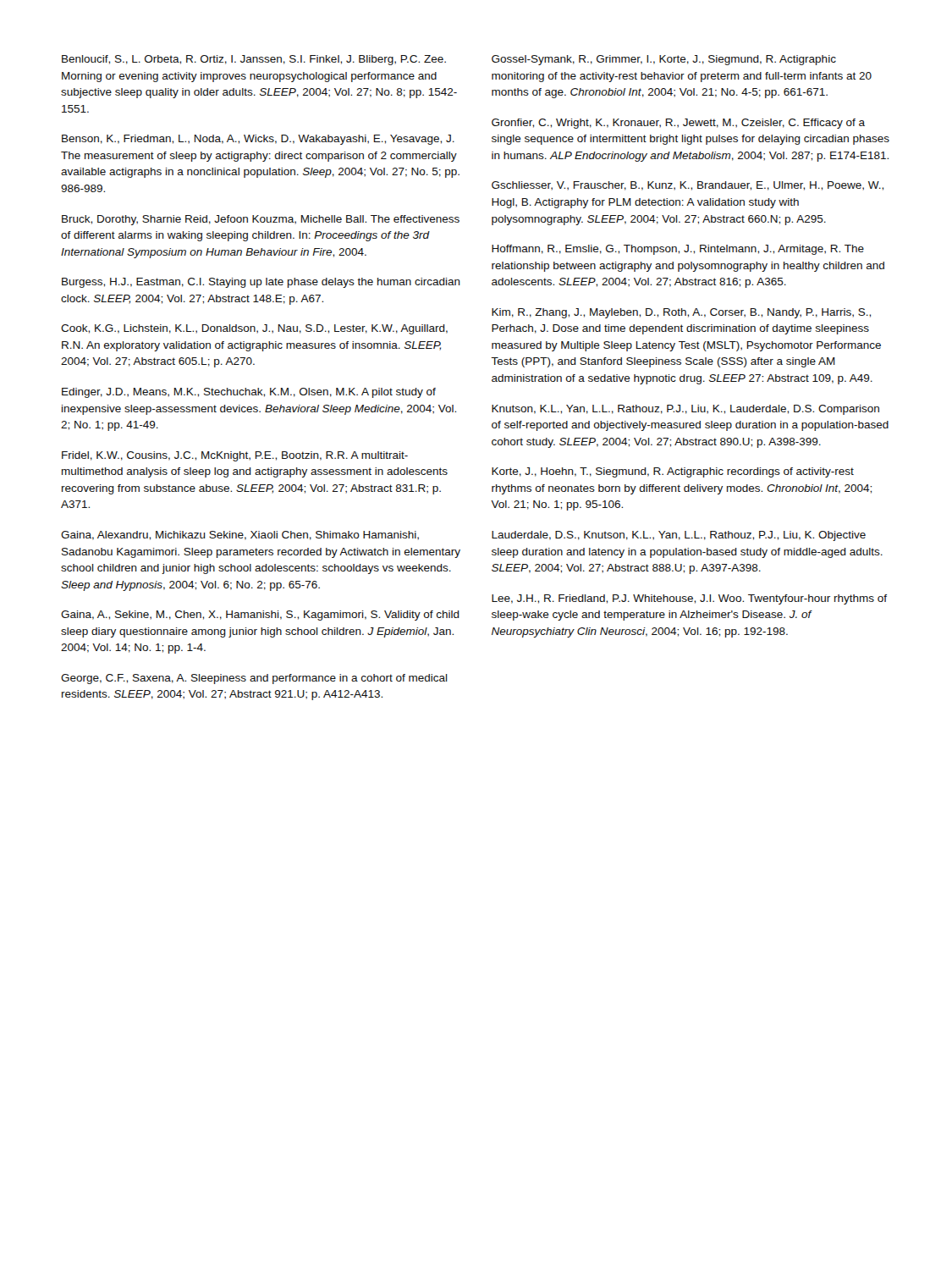This screenshot has width=952, height=1270.
Task: Locate the block of text that opens with "Gaina, A., Sekine,"
Action: click(x=260, y=631)
